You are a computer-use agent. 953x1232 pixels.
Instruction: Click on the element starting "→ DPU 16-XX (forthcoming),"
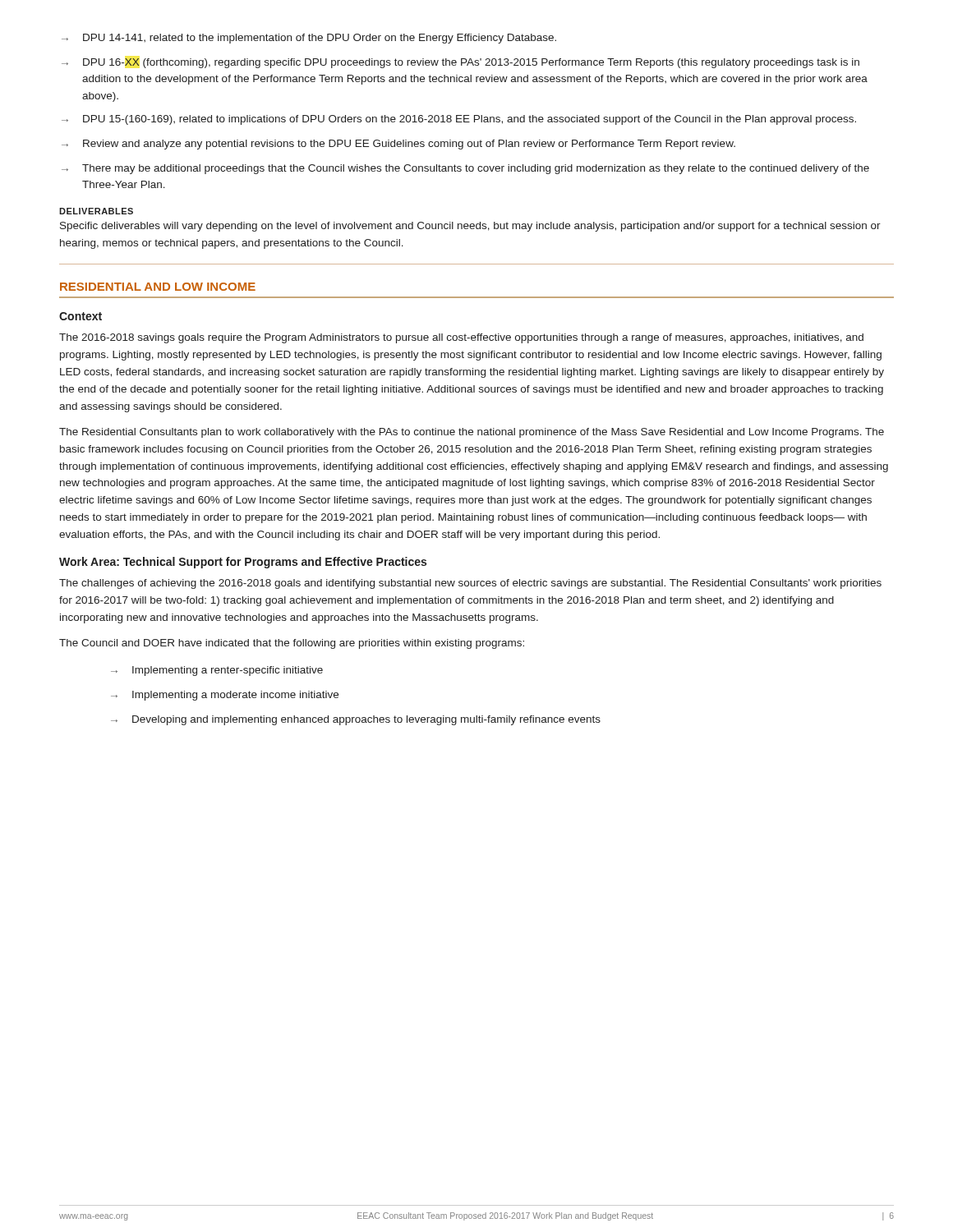click(x=476, y=79)
